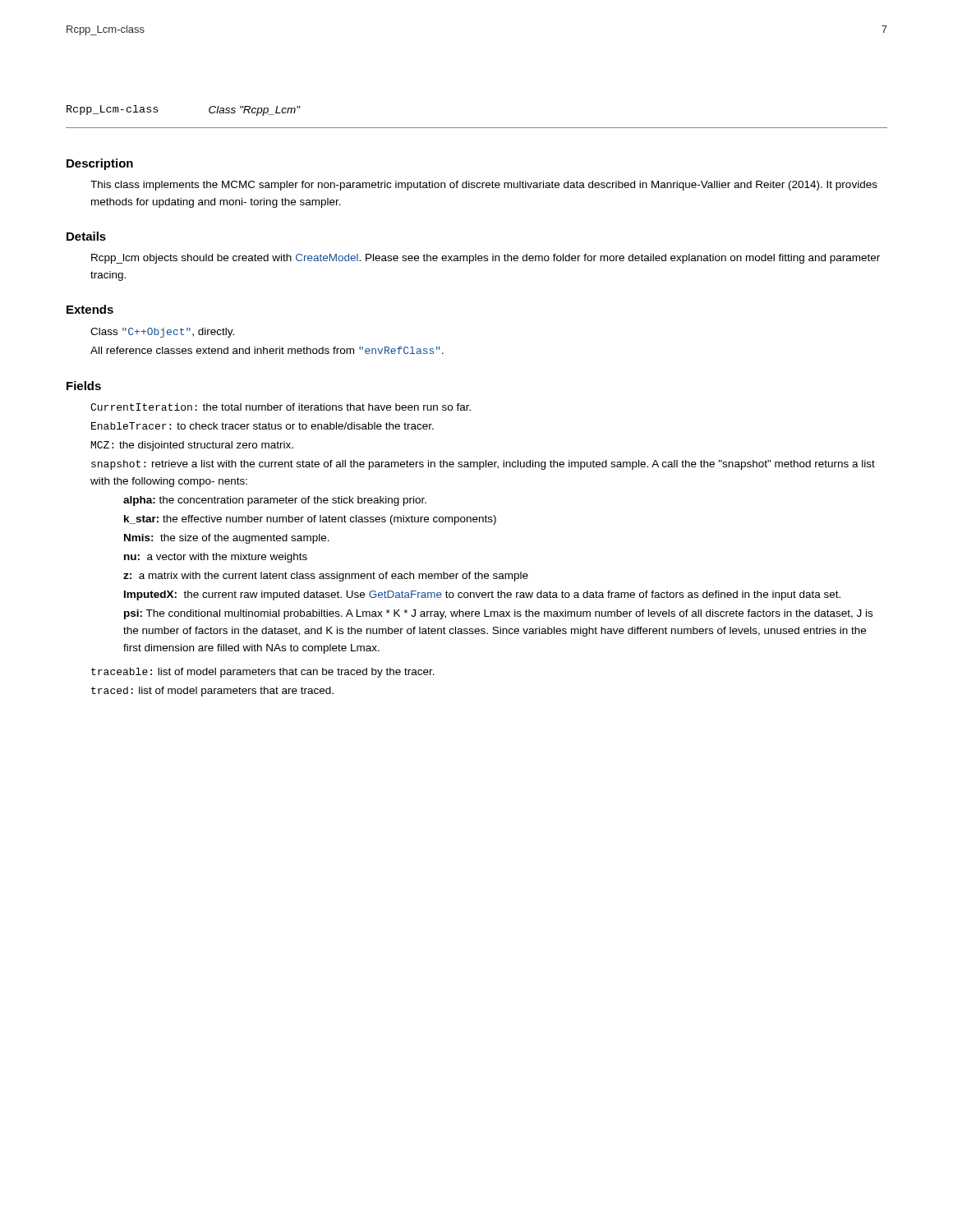The image size is (953, 1232).
Task: Locate the block of text that opens with "snapshot: retrieve a"
Action: coord(483,473)
